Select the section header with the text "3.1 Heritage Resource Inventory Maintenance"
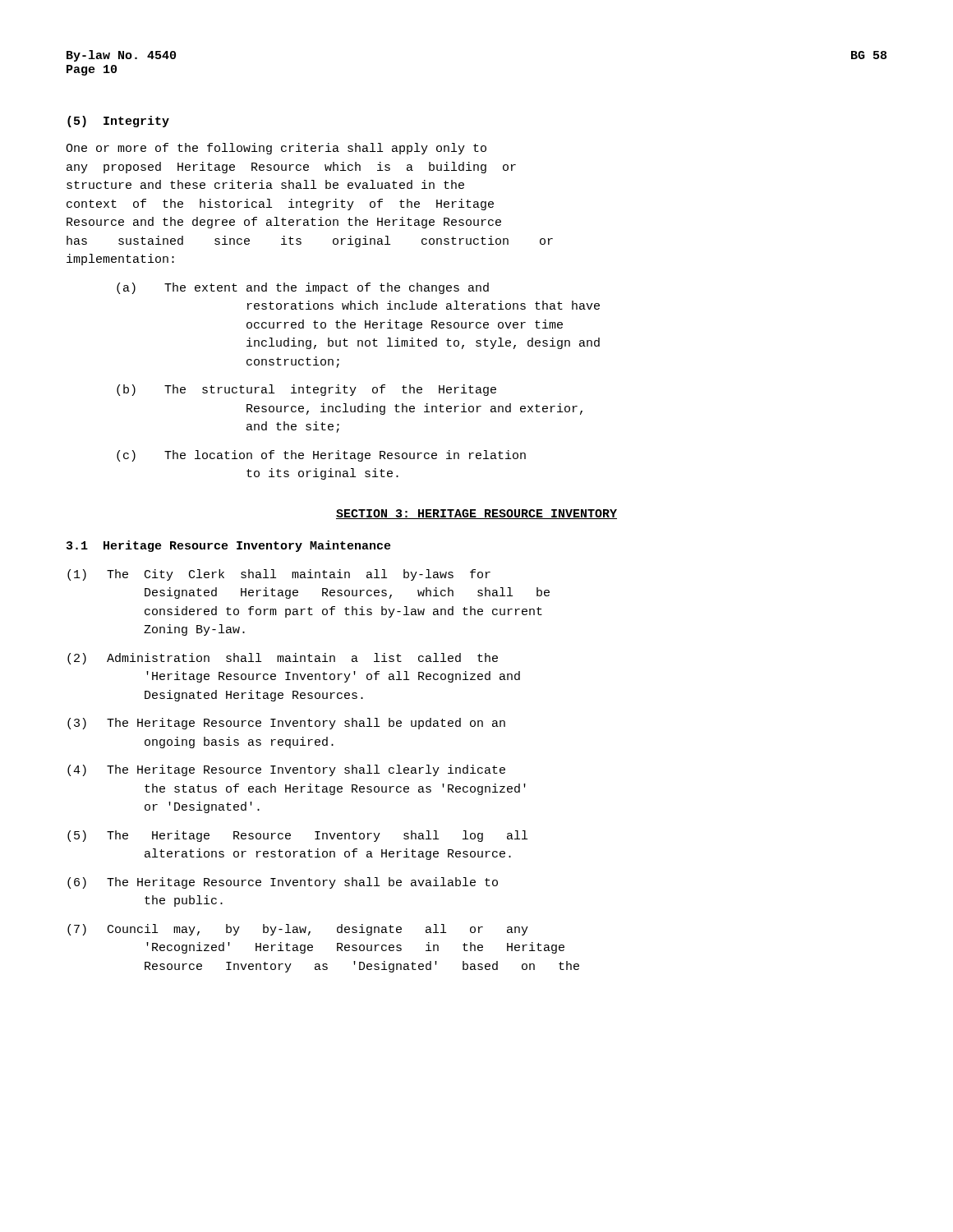The height and width of the screenshot is (1232, 953). click(x=228, y=546)
